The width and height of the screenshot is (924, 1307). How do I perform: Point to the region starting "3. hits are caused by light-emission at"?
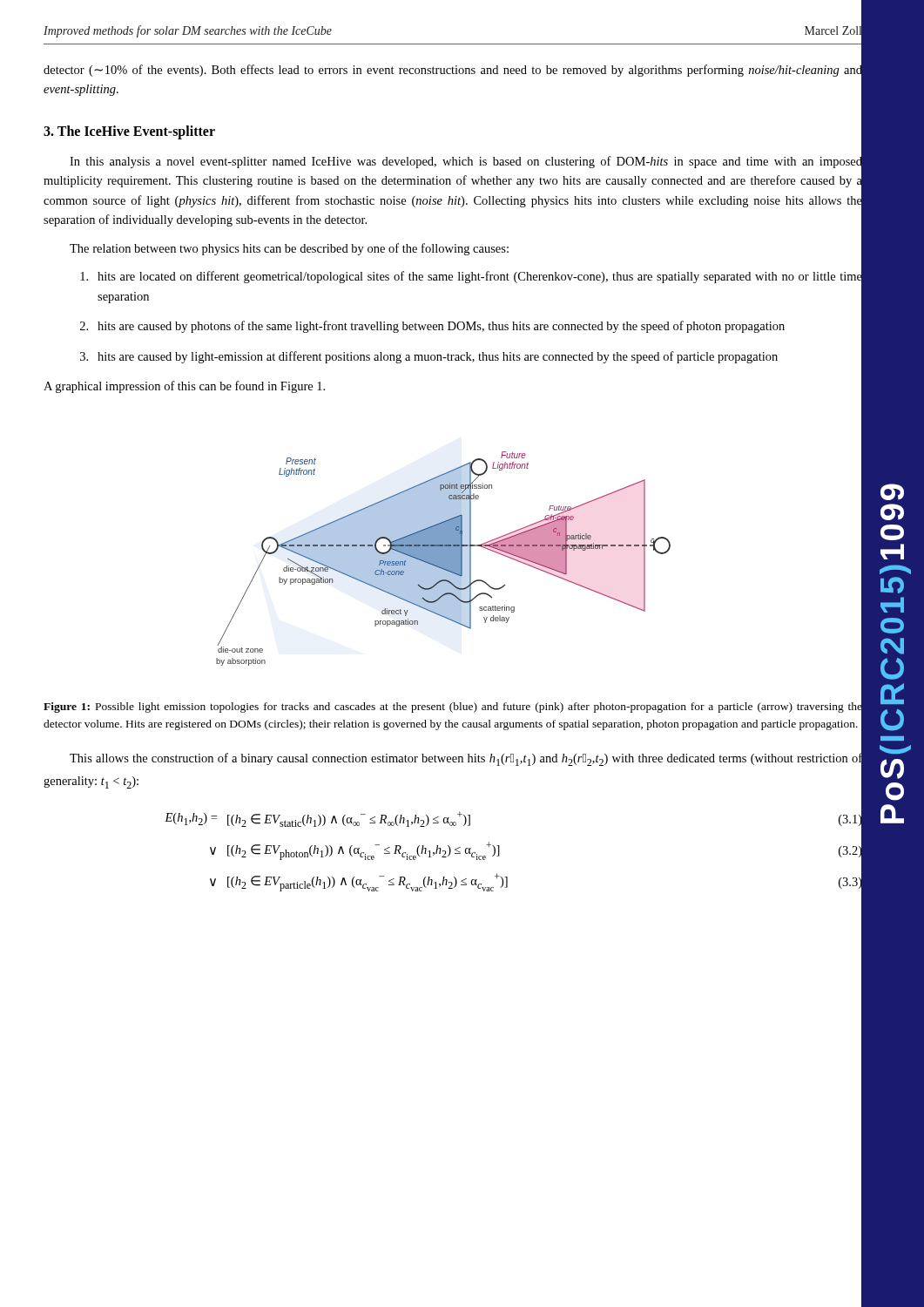point(453,356)
